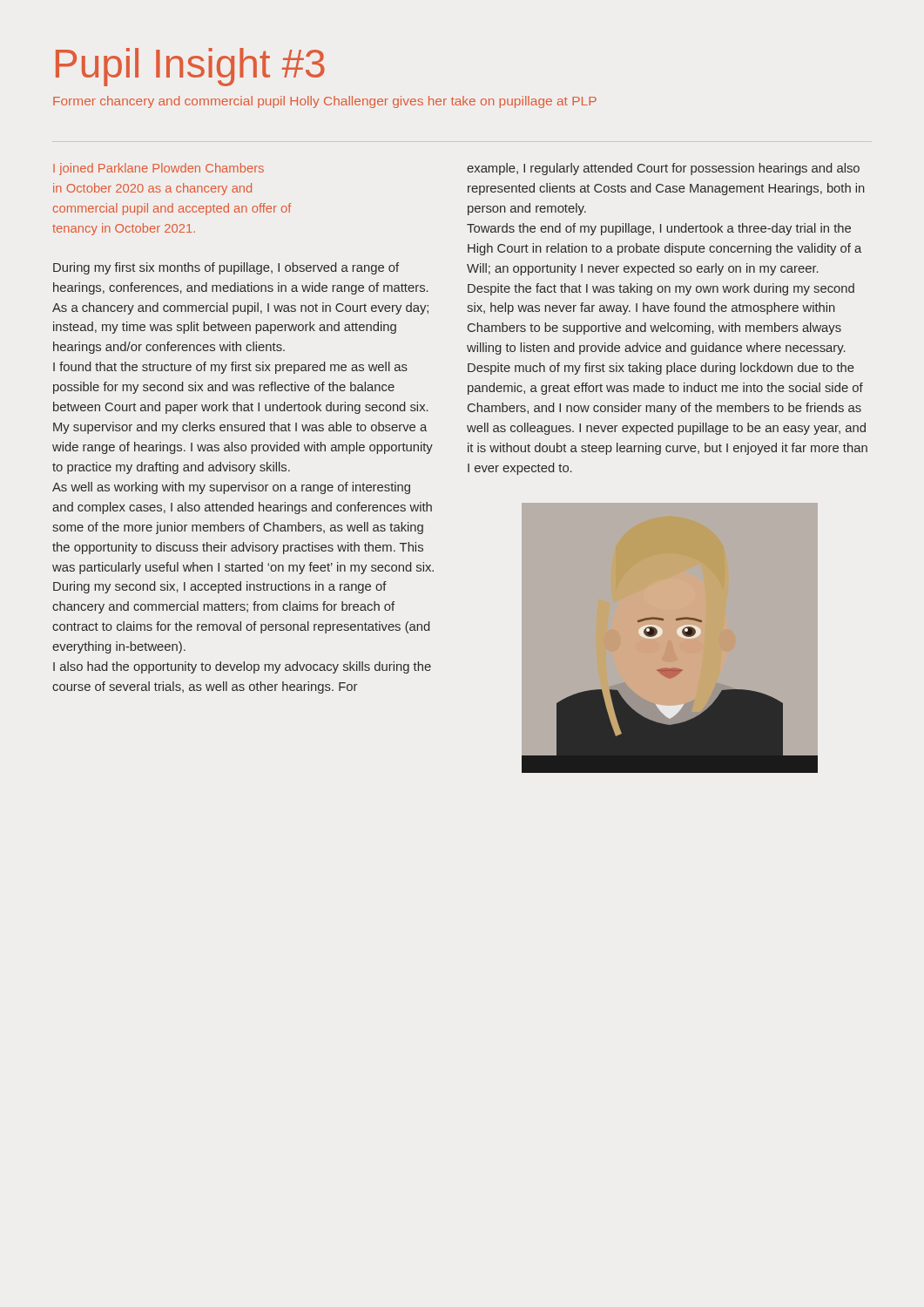Point to the passage starting "Despite the fact that I was"
The width and height of the screenshot is (924, 1307).
[669, 318]
